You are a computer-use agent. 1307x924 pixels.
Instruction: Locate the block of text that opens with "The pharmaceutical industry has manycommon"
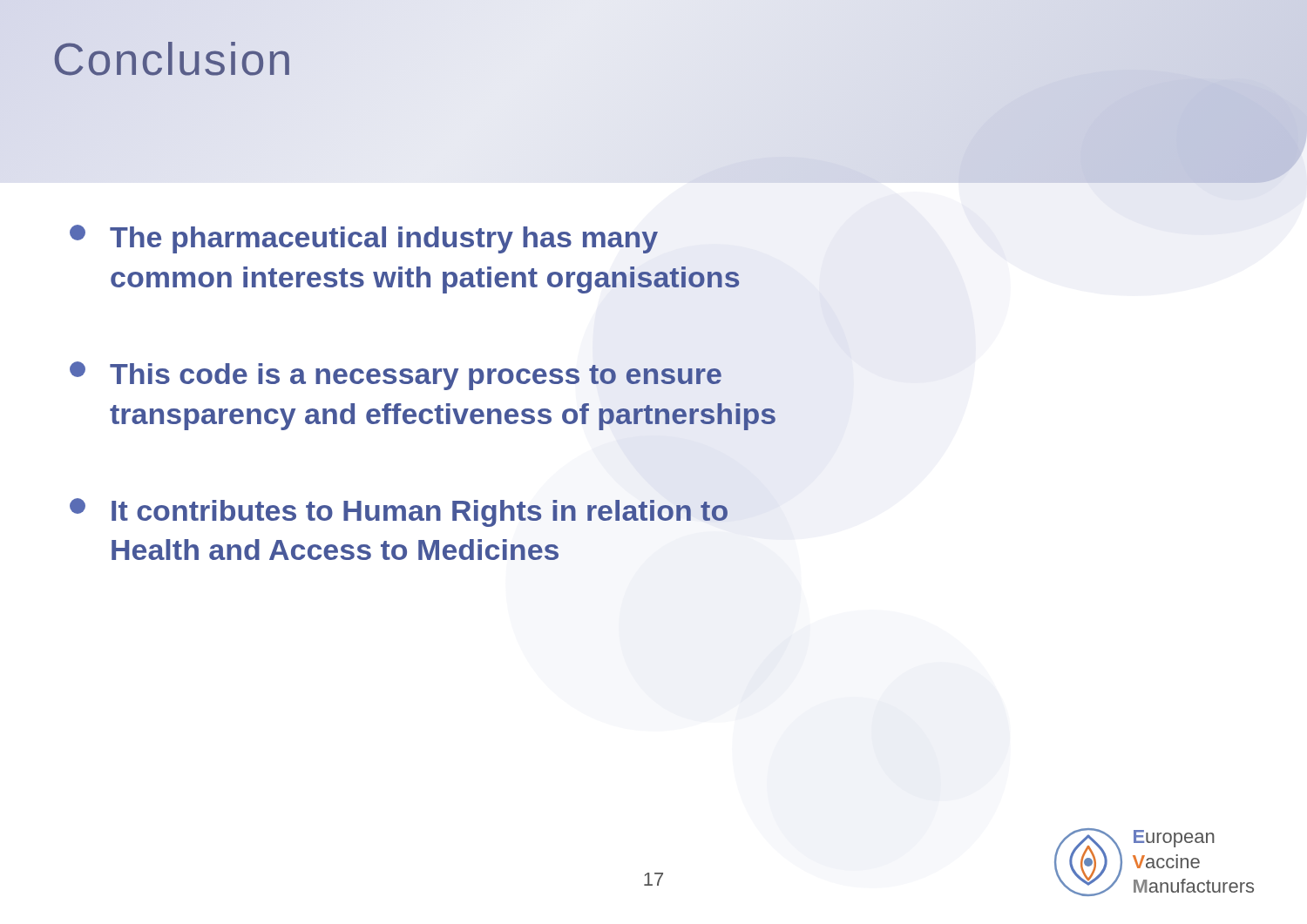coord(405,258)
